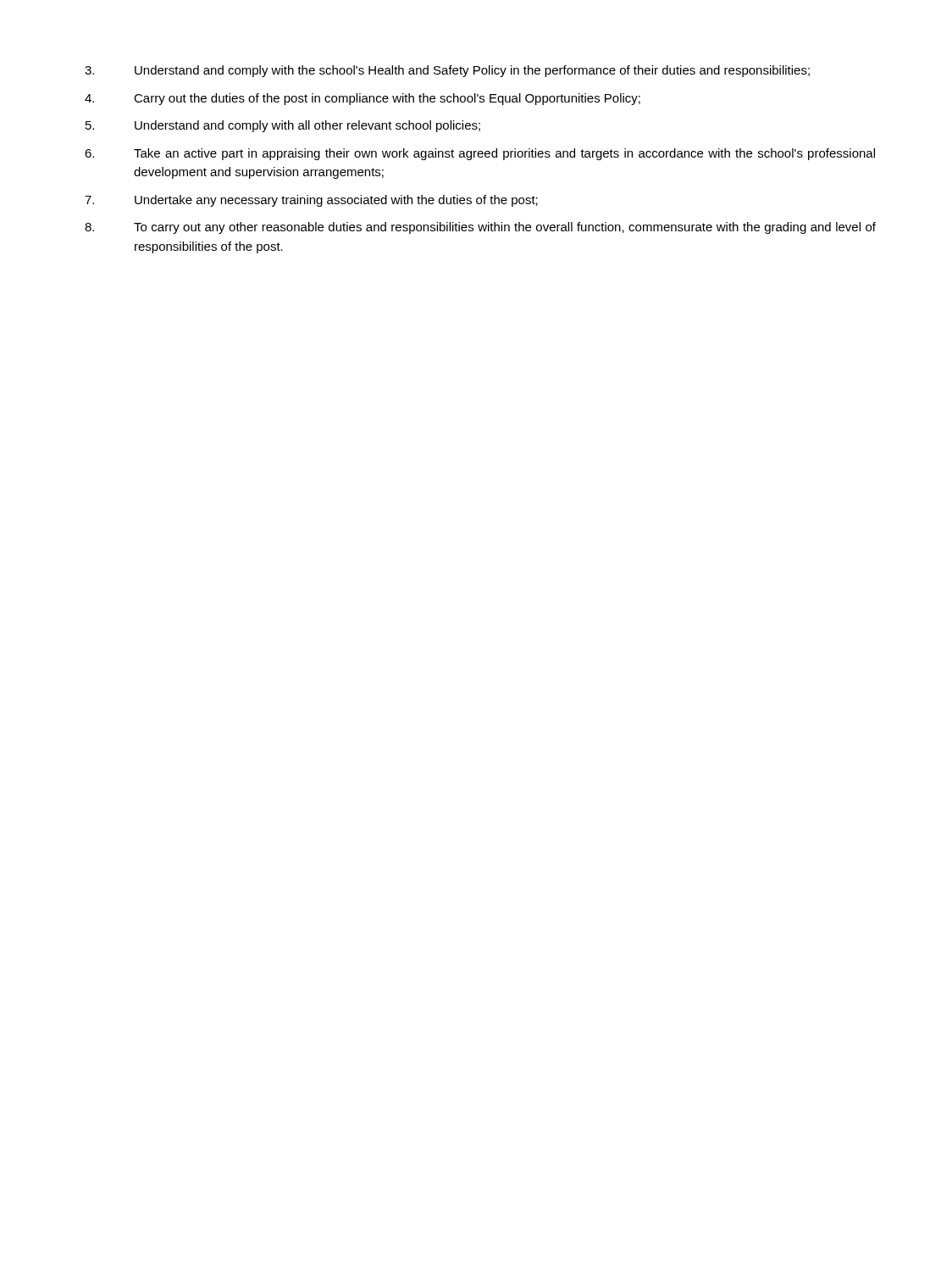
Task: Navigate to the block starting "7. Undertake any"
Action: coord(480,200)
